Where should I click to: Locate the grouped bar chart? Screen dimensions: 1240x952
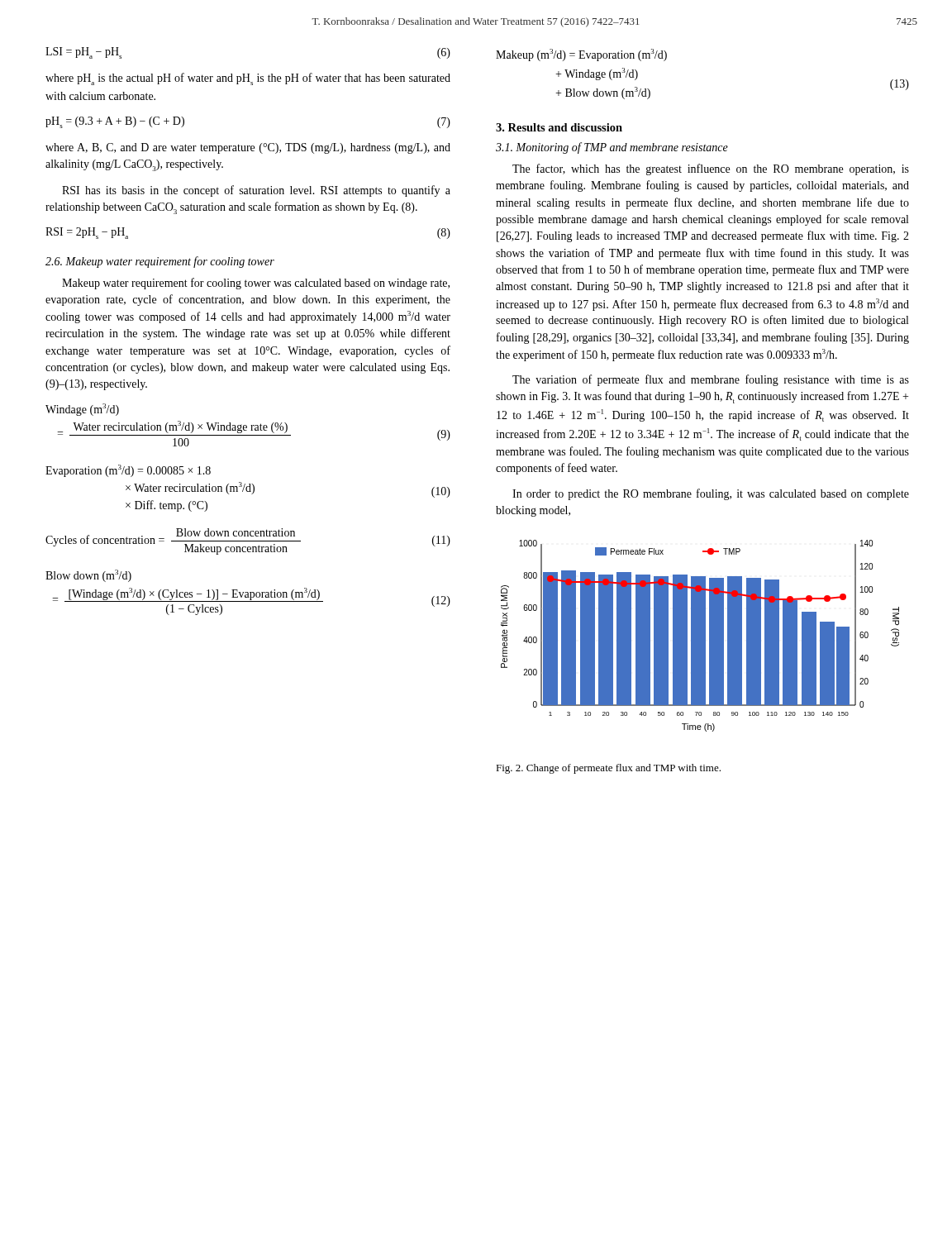(698, 645)
